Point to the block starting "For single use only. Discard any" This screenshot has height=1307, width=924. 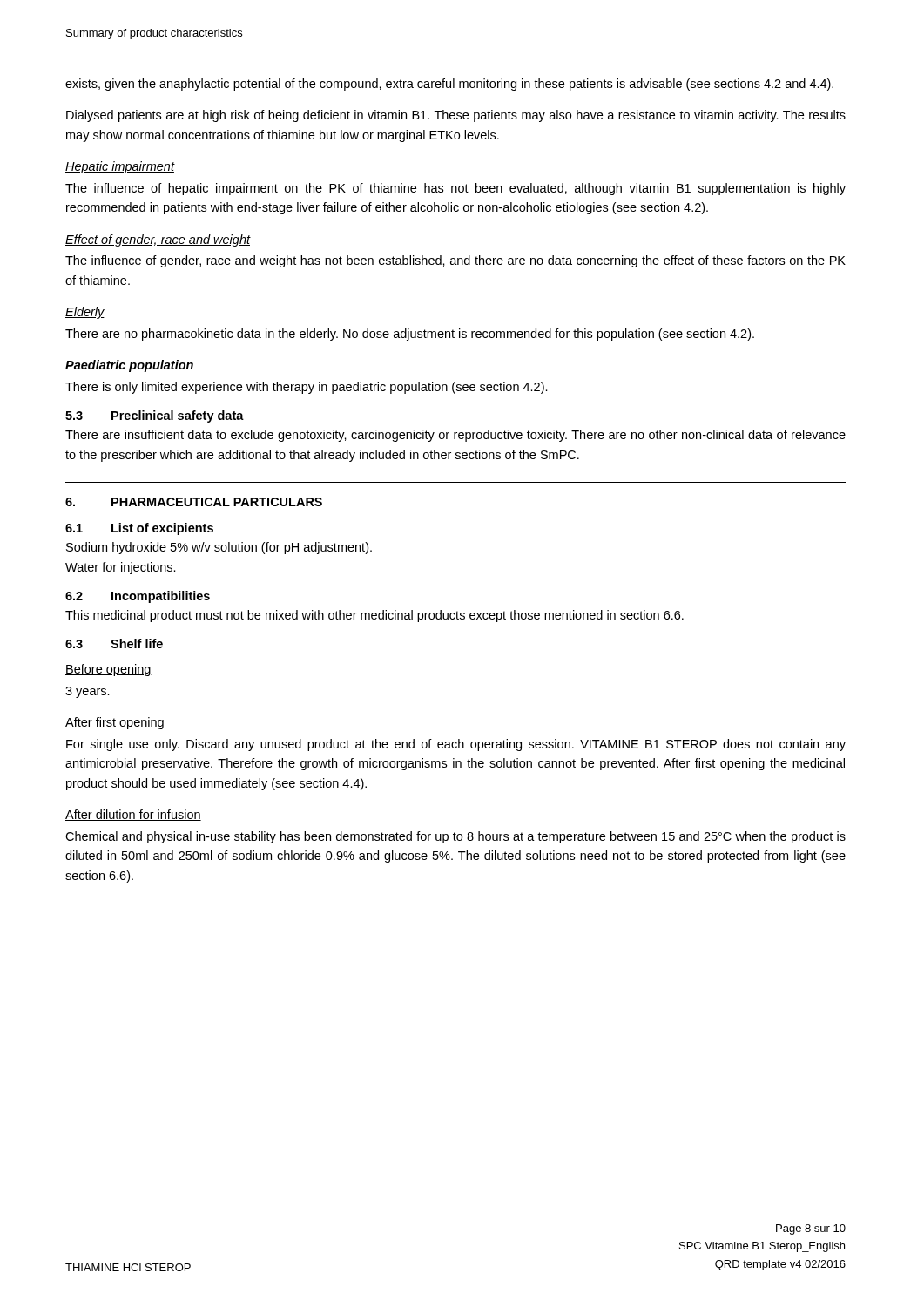(455, 764)
